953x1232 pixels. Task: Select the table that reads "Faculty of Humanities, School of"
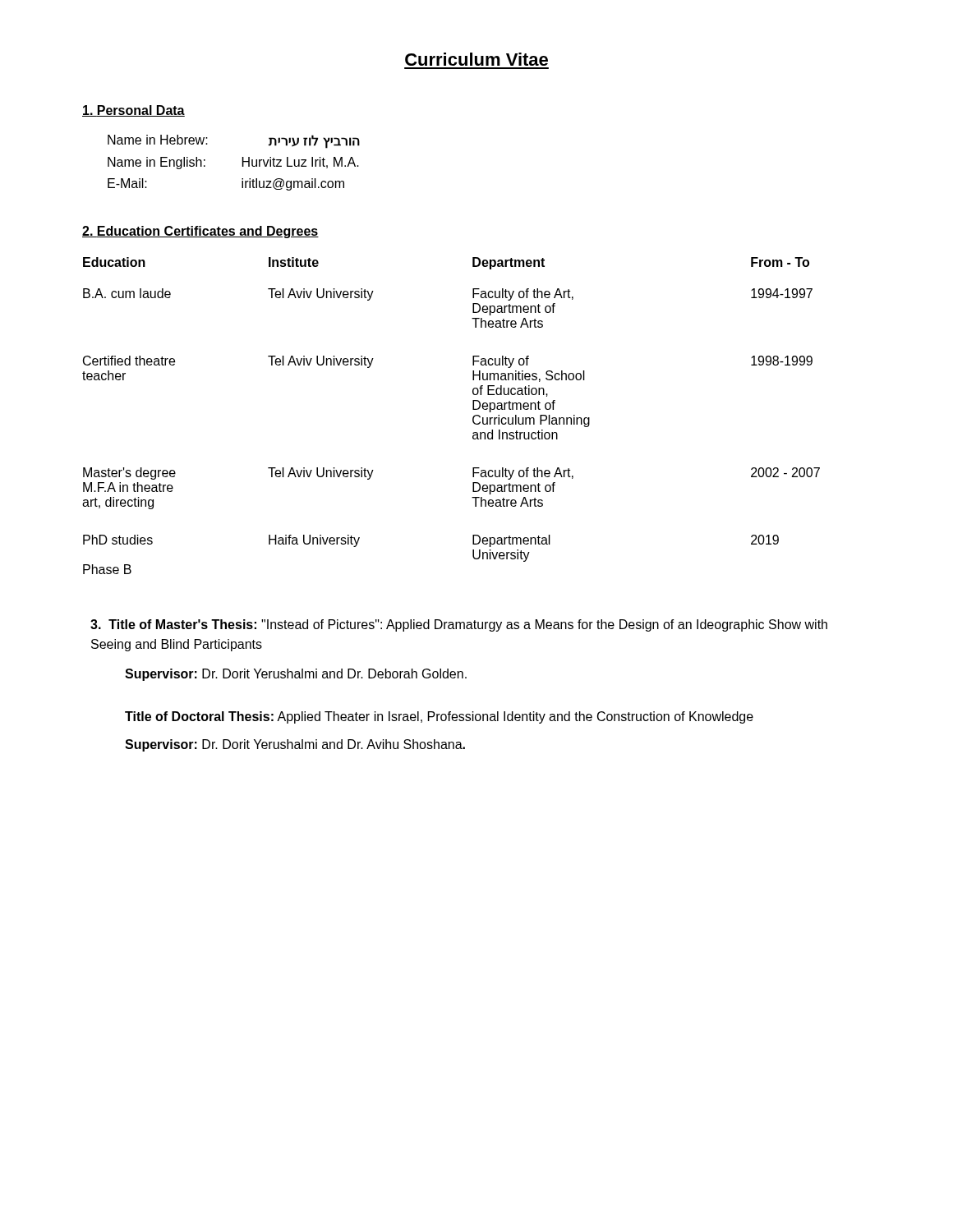476,418
